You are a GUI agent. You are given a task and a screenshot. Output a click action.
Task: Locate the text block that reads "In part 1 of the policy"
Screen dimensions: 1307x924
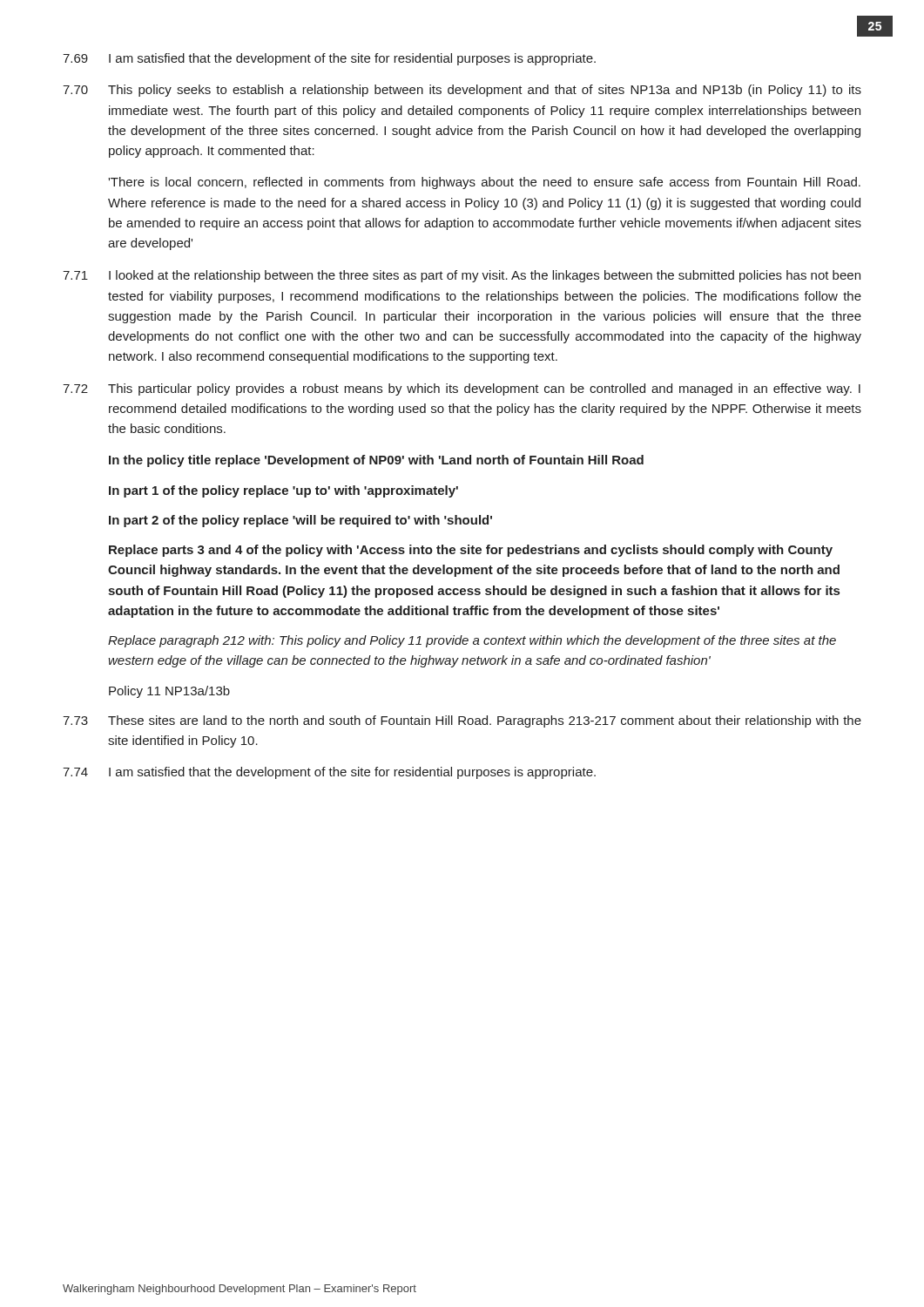coord(283,490)
